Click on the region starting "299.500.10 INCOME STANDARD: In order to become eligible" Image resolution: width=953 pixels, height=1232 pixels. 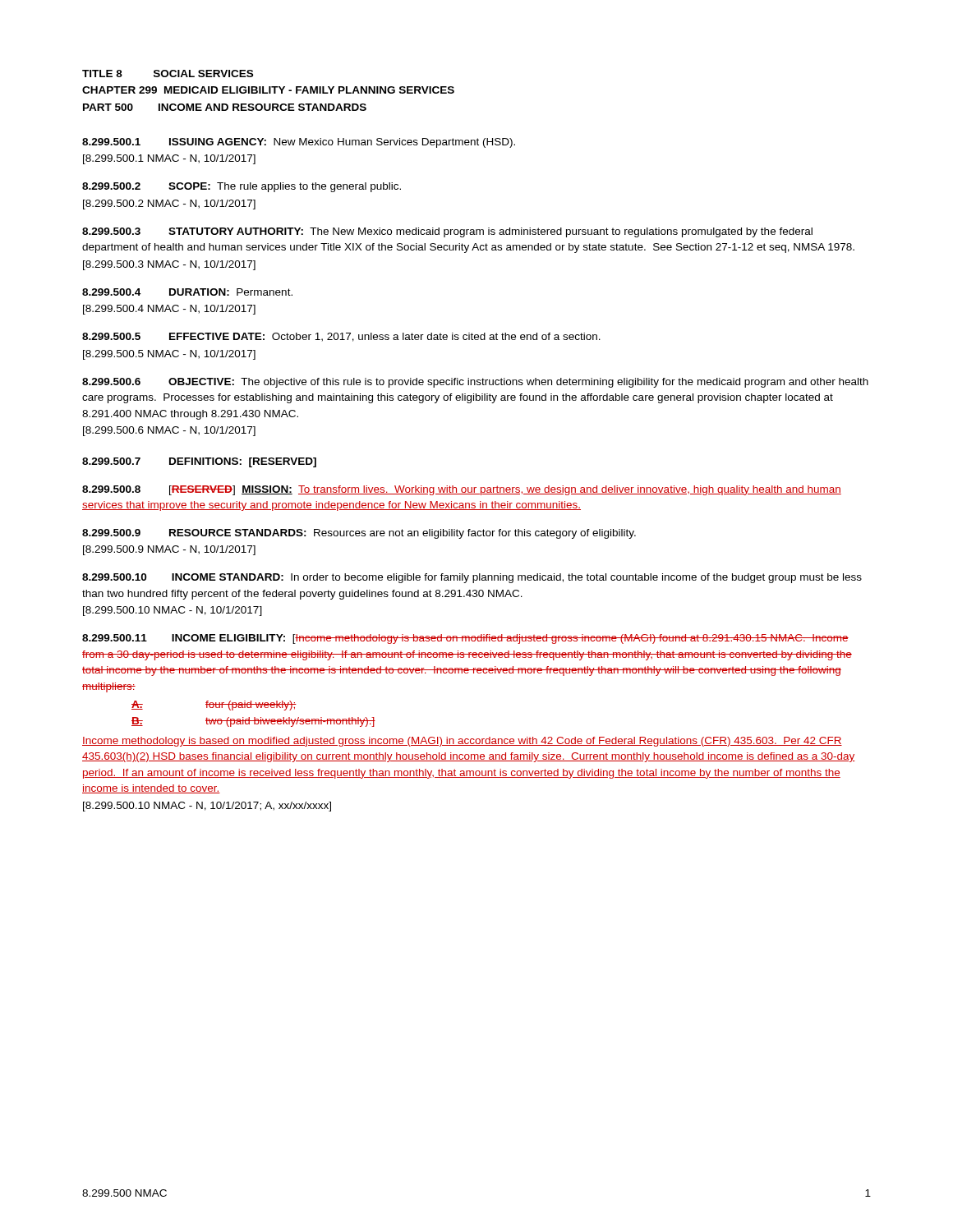[x=476, y=594]
